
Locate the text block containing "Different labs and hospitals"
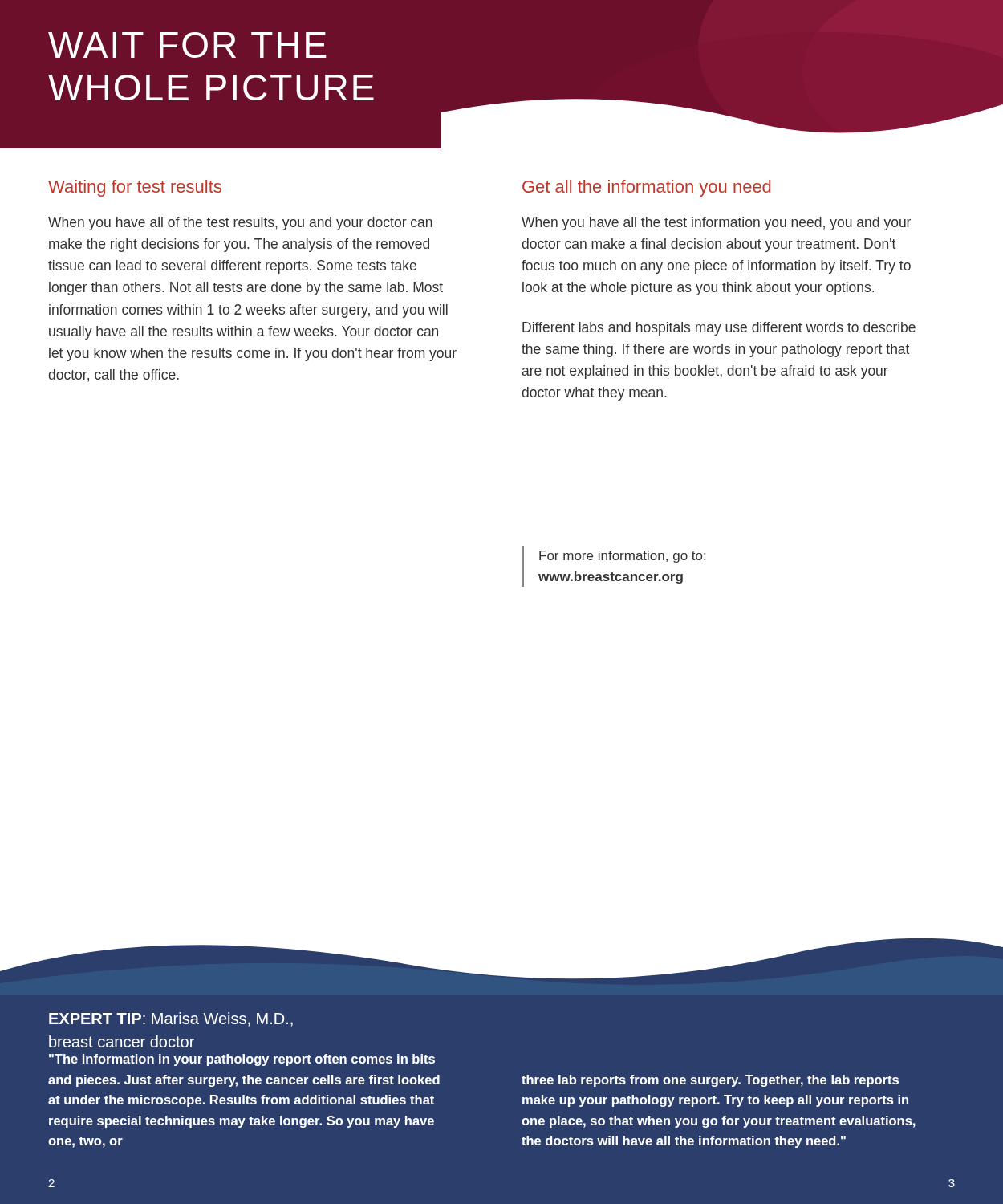(x=719, y=360)
